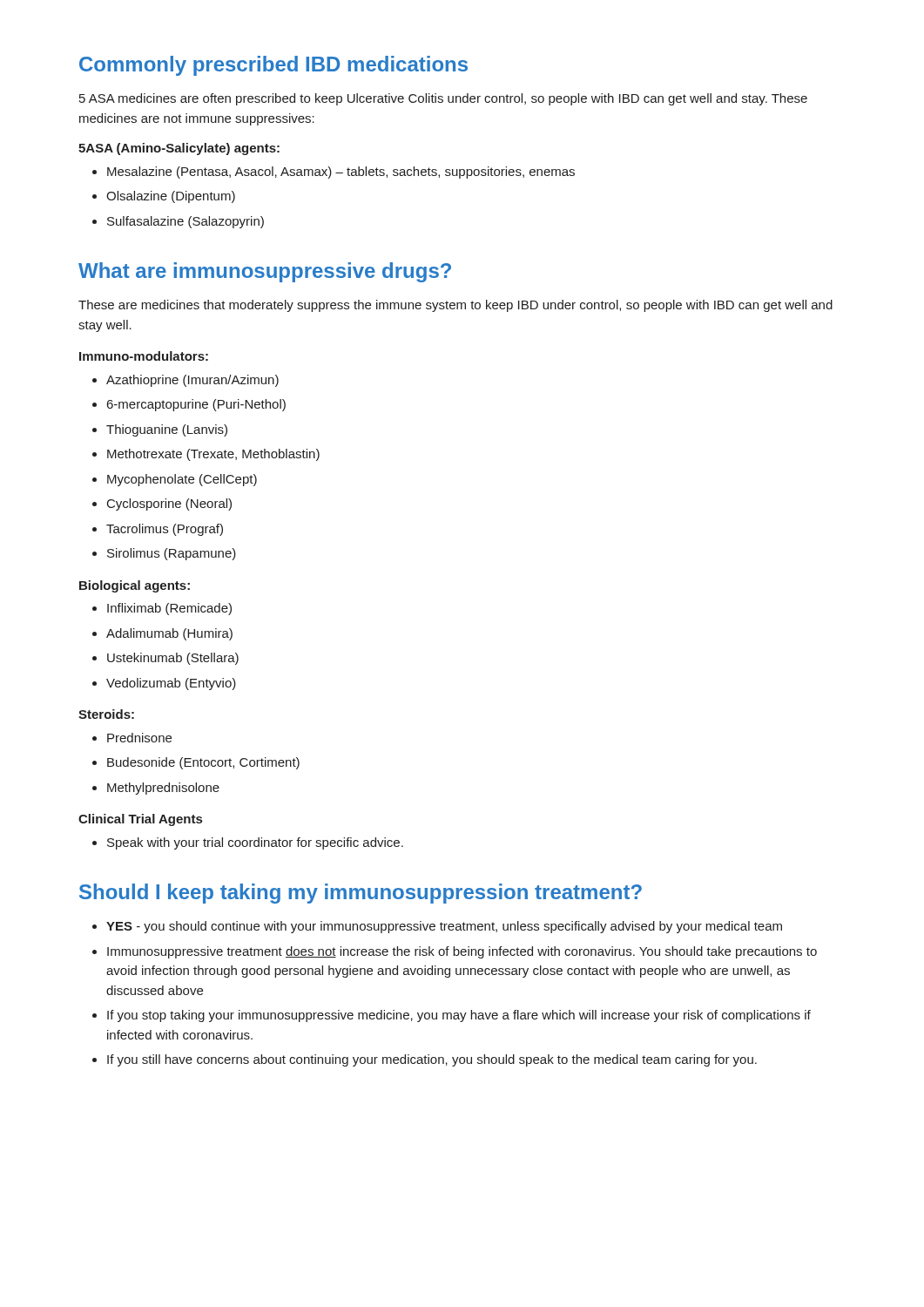This screenshot has width=924, height=1307.
Task: Locate the text "Olsalazine (Dipentum)"
Action: (x=164, y=197)
